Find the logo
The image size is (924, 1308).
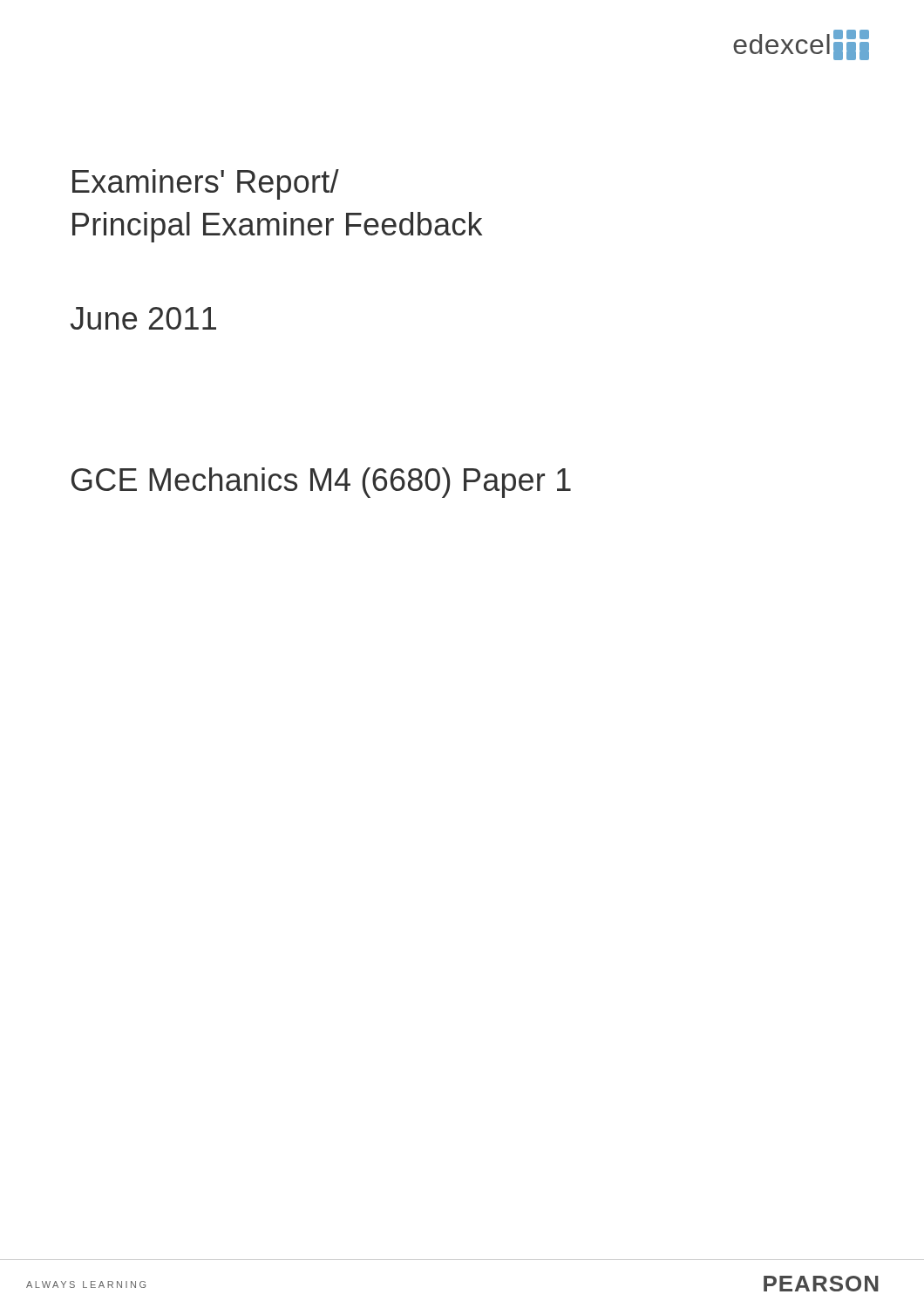[x=802, y=44]
